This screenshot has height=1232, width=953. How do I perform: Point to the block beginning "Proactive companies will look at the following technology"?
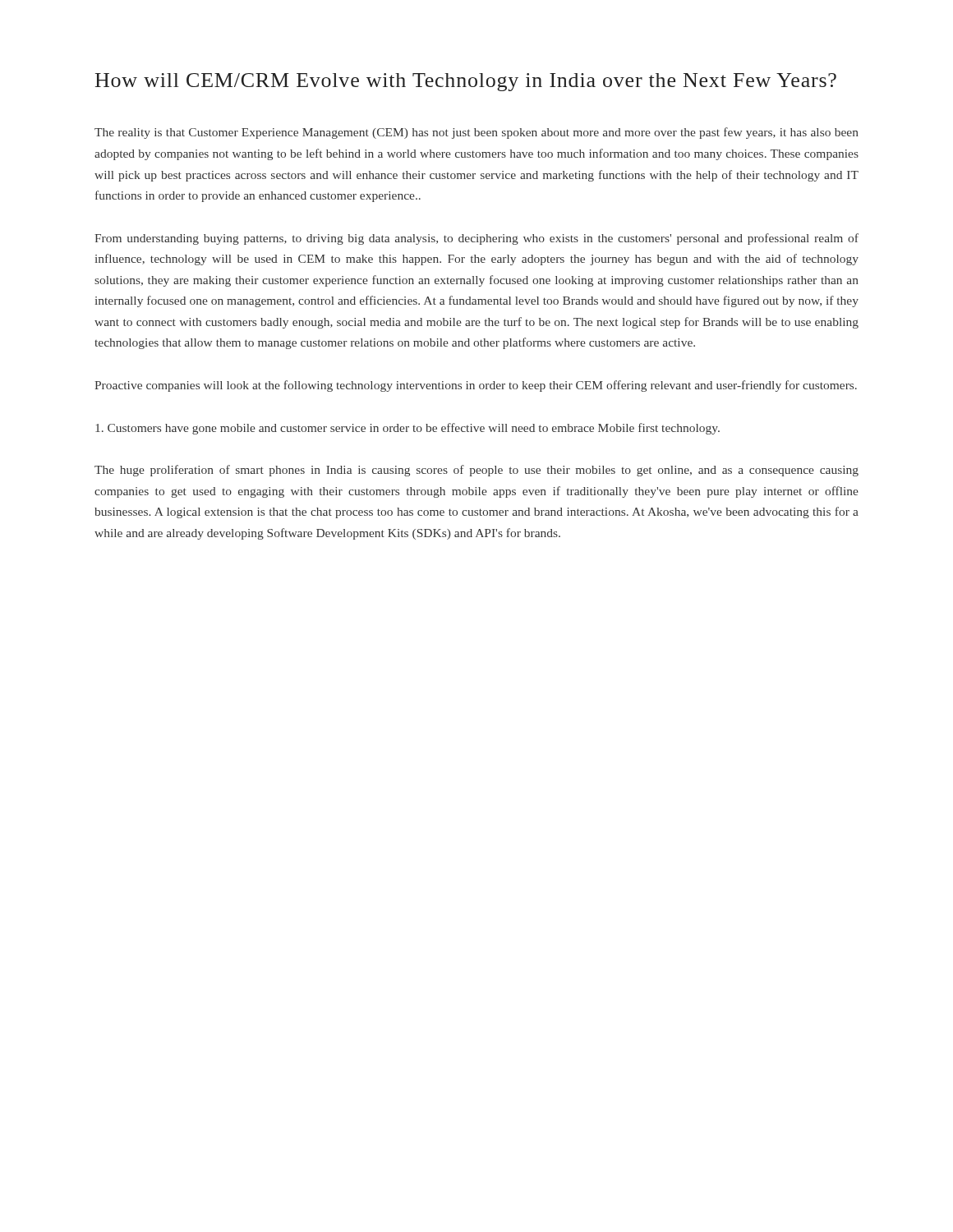[x=476, y=385]
